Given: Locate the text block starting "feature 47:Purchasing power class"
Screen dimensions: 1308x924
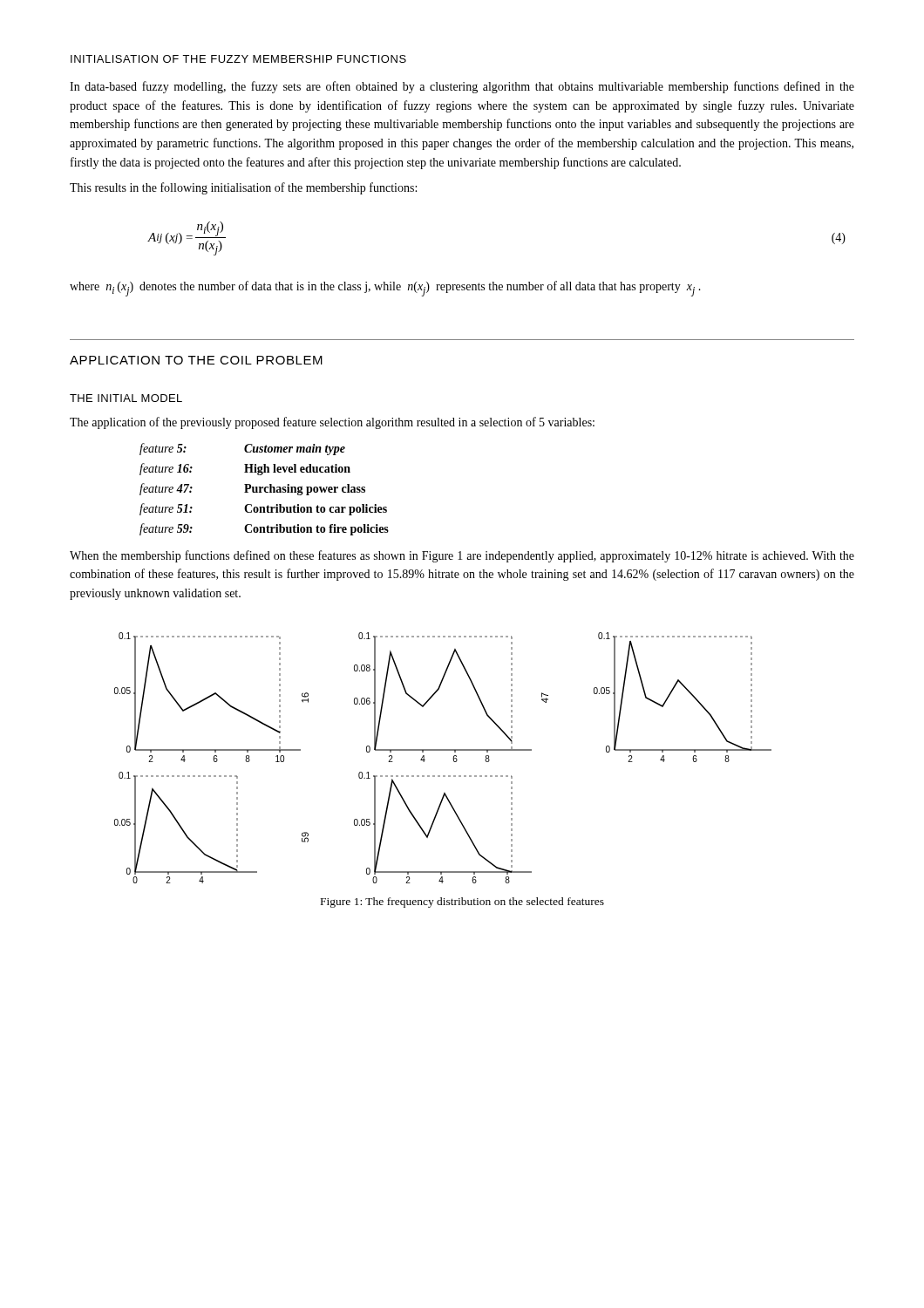Looking at the screenshot, I should (x=253, y=489).
